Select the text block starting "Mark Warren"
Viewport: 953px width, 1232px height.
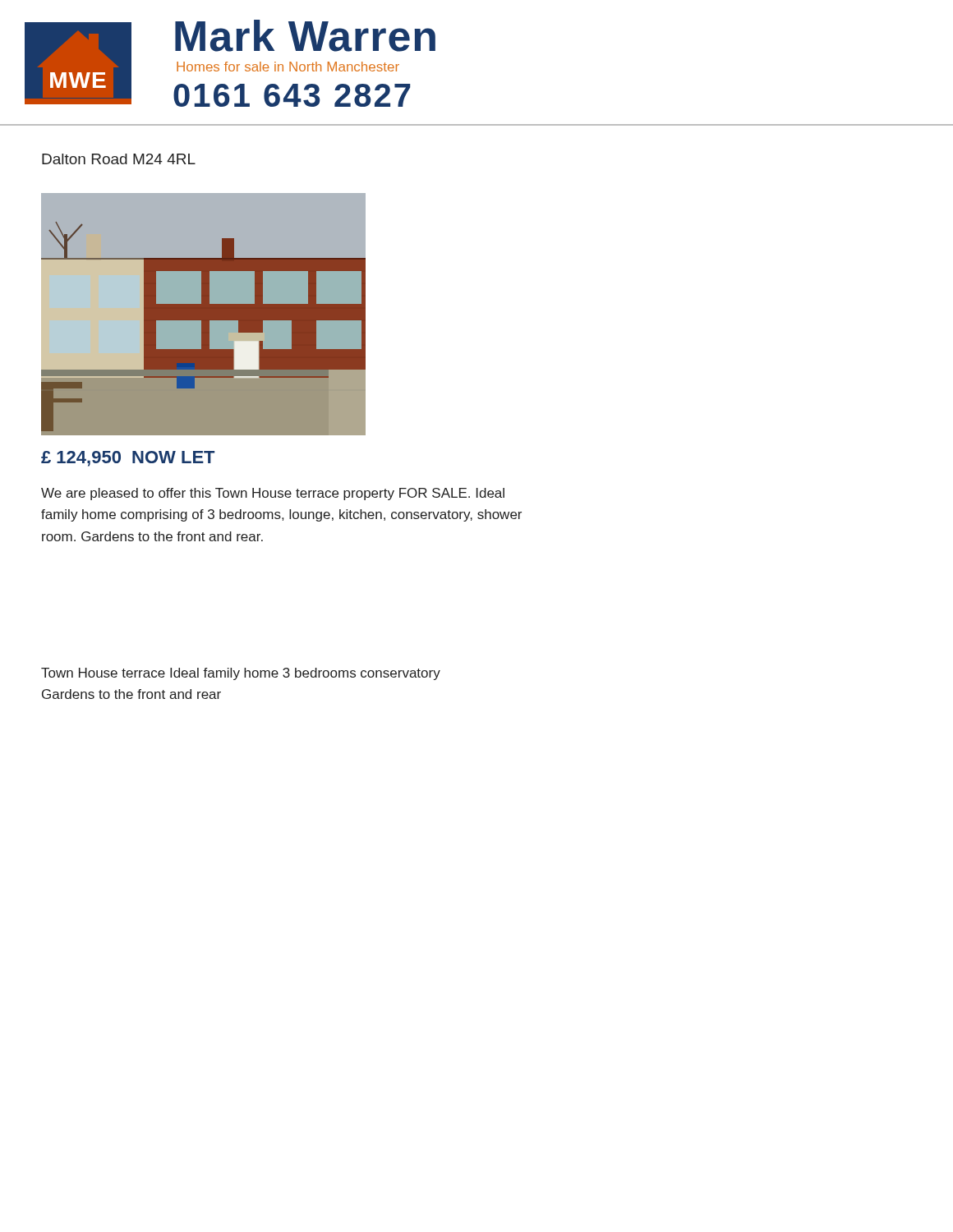[x=306, y=36]
